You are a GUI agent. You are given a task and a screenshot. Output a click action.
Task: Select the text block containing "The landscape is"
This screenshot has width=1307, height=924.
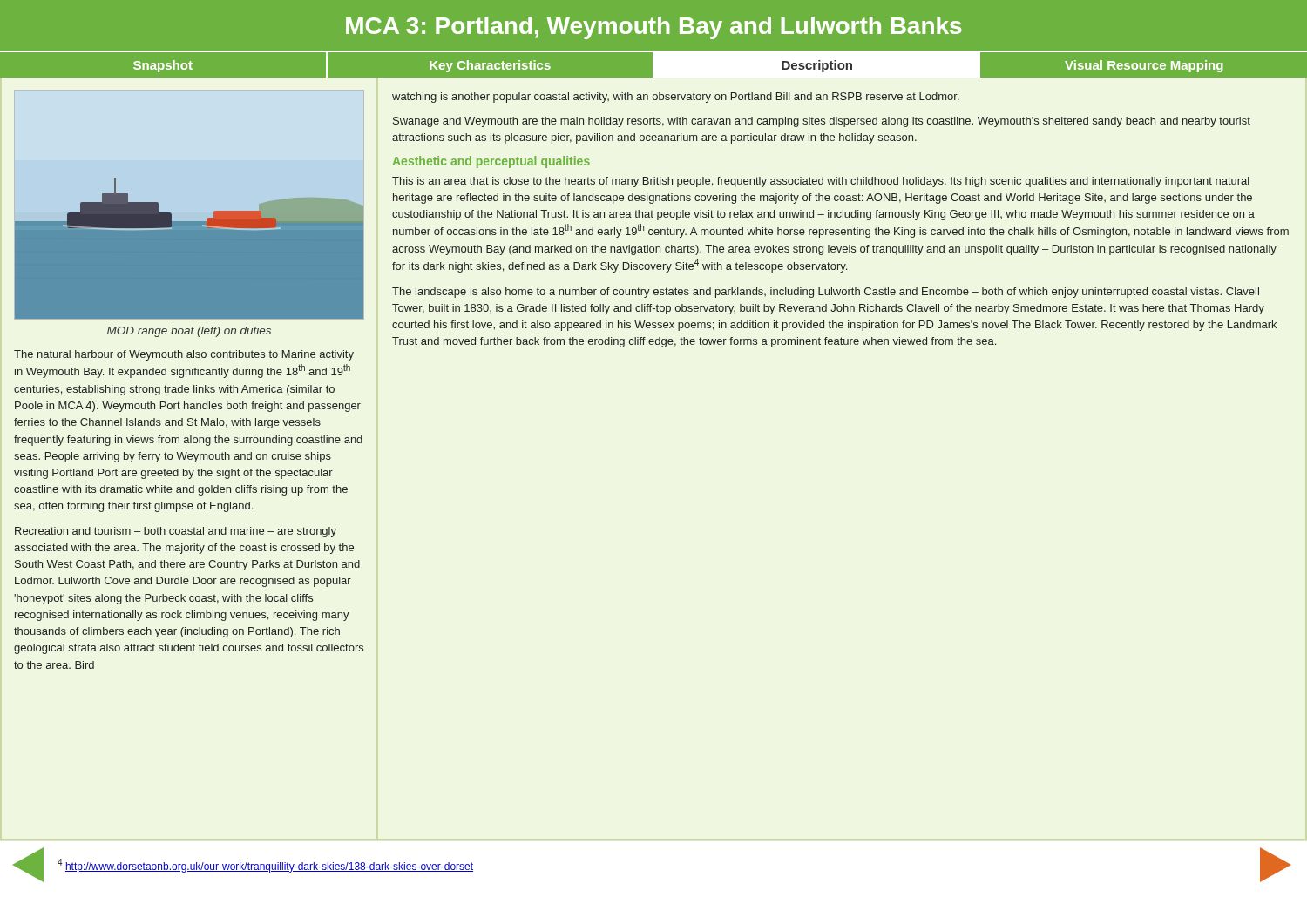835,316
